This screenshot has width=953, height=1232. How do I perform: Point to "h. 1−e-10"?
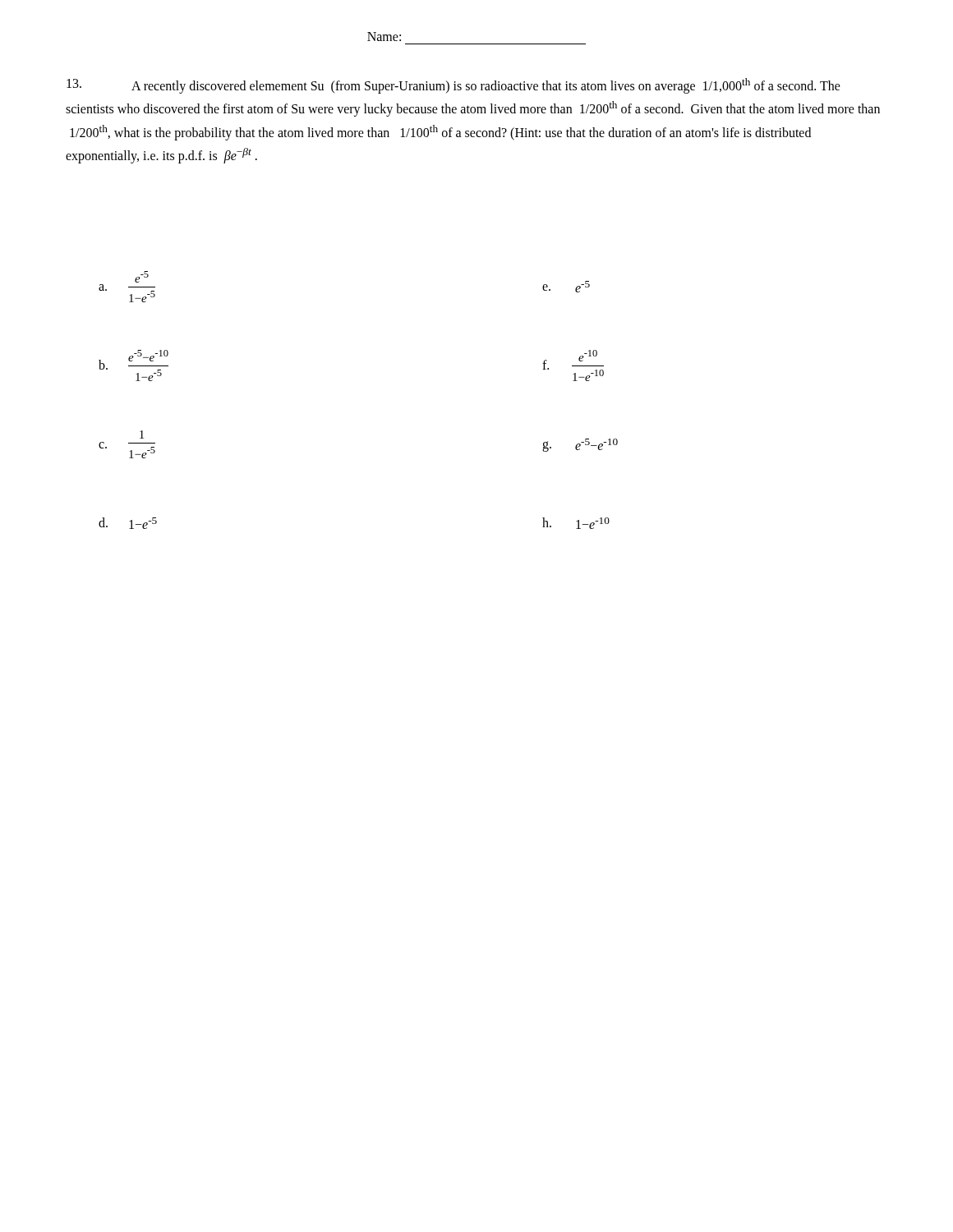pos(576,523)
